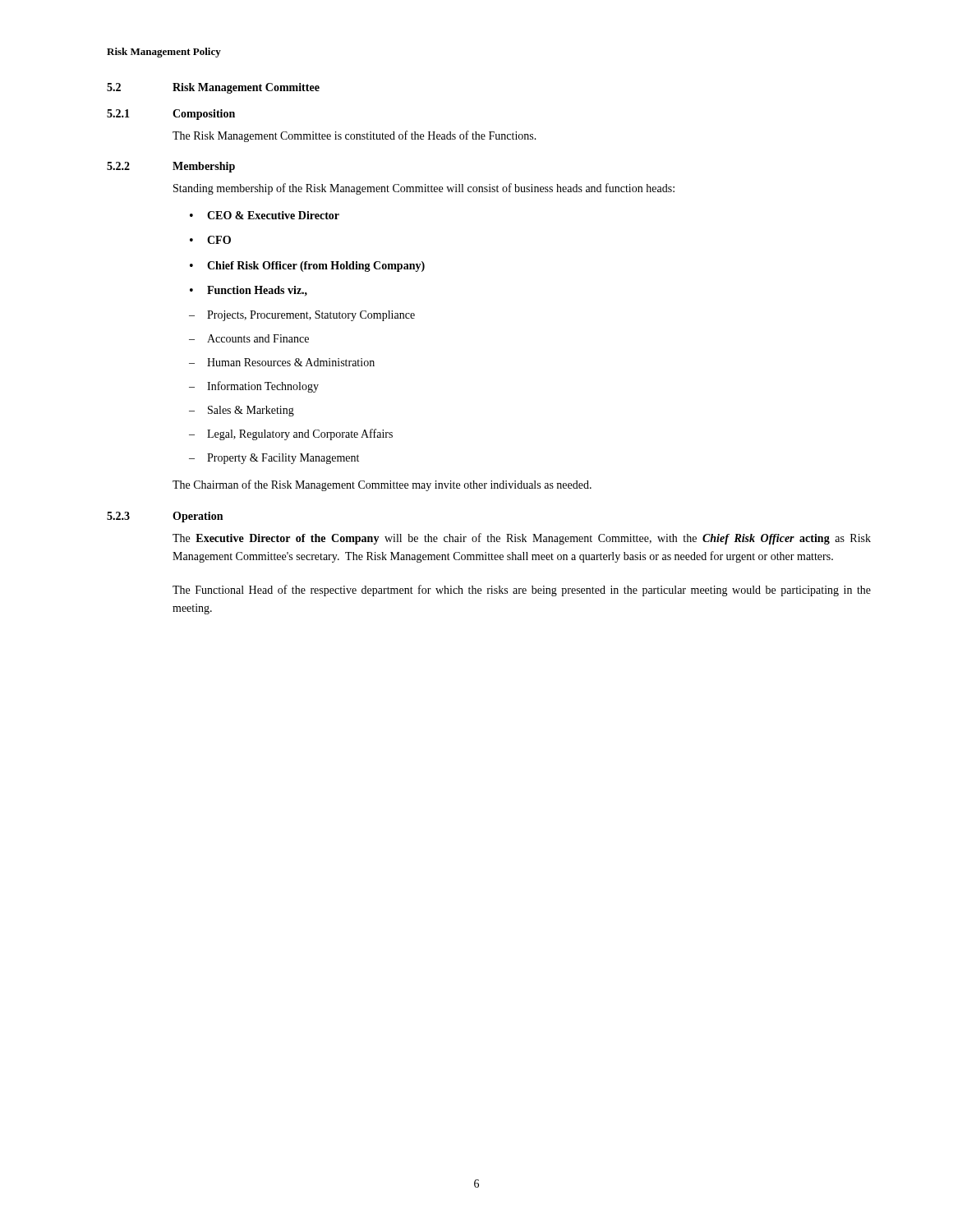The height and width of the screenshot is (1232, 953).
Task: Locate the element starting "The Executive Director of the Company"
Action: click(x=522, y=547)
